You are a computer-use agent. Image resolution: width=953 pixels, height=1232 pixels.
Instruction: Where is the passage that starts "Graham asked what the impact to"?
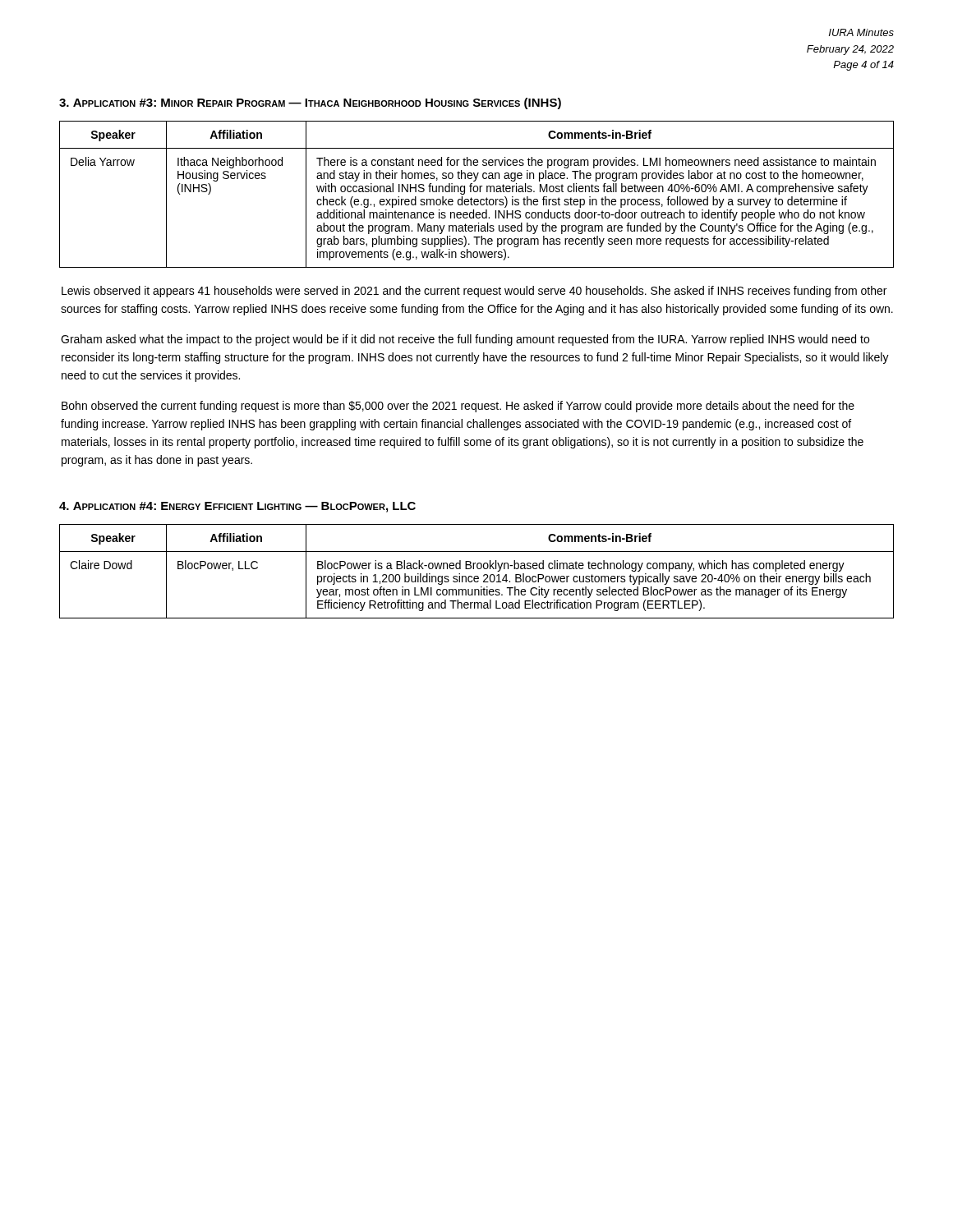[475, 357]
